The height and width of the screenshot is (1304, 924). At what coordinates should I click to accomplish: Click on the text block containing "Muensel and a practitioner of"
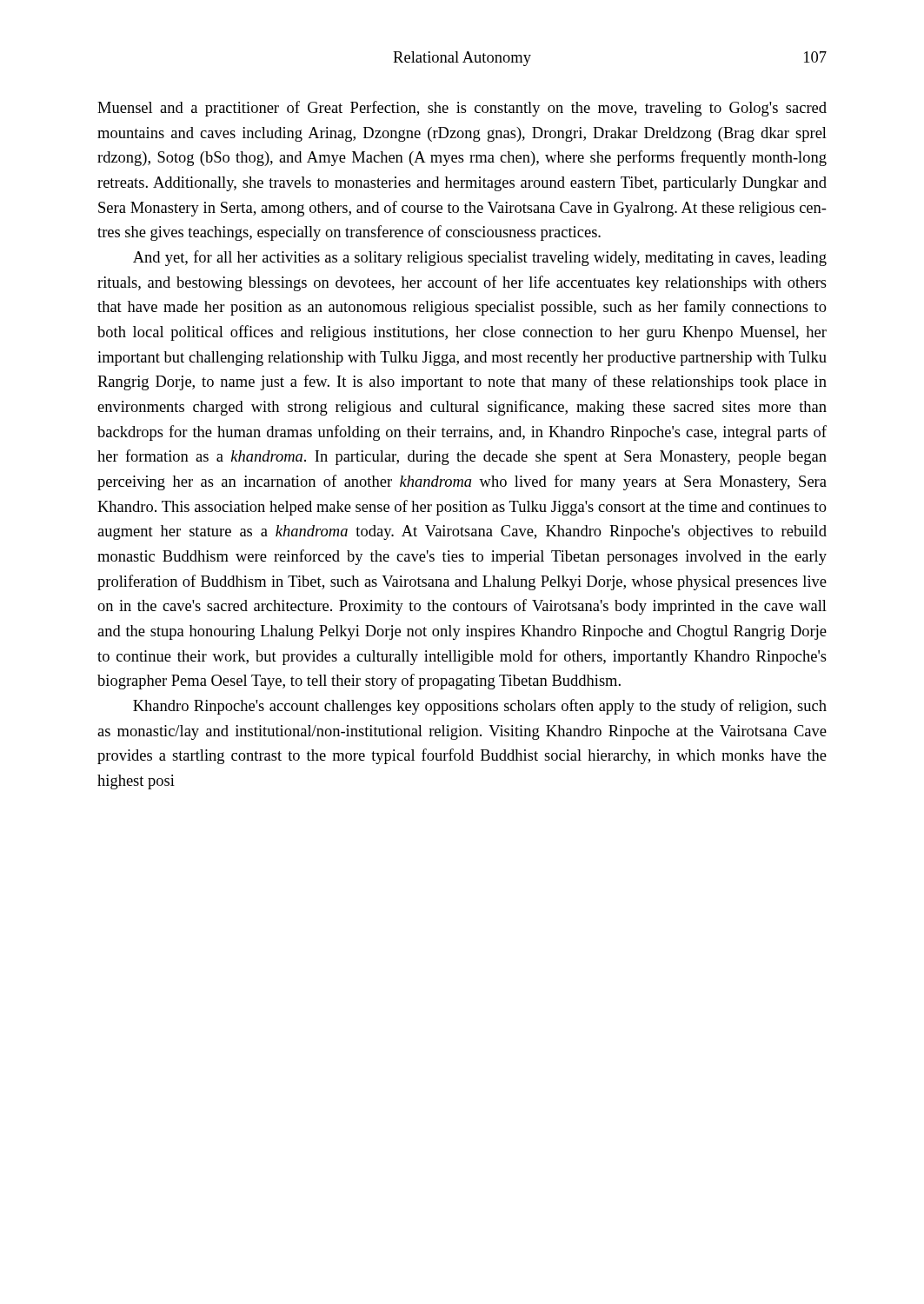point(462,170)
